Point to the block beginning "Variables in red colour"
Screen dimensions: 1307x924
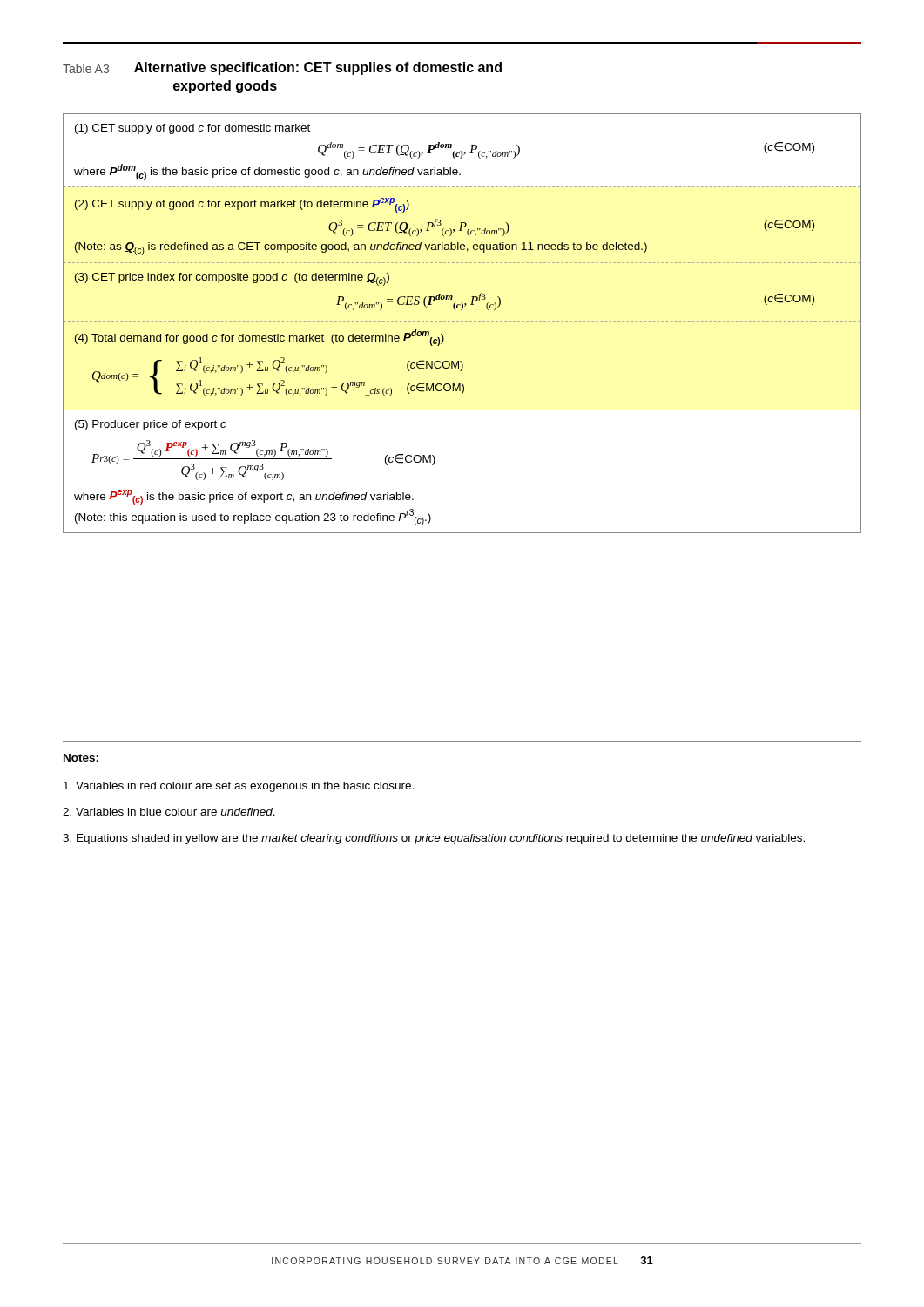[x=239, y=787]
